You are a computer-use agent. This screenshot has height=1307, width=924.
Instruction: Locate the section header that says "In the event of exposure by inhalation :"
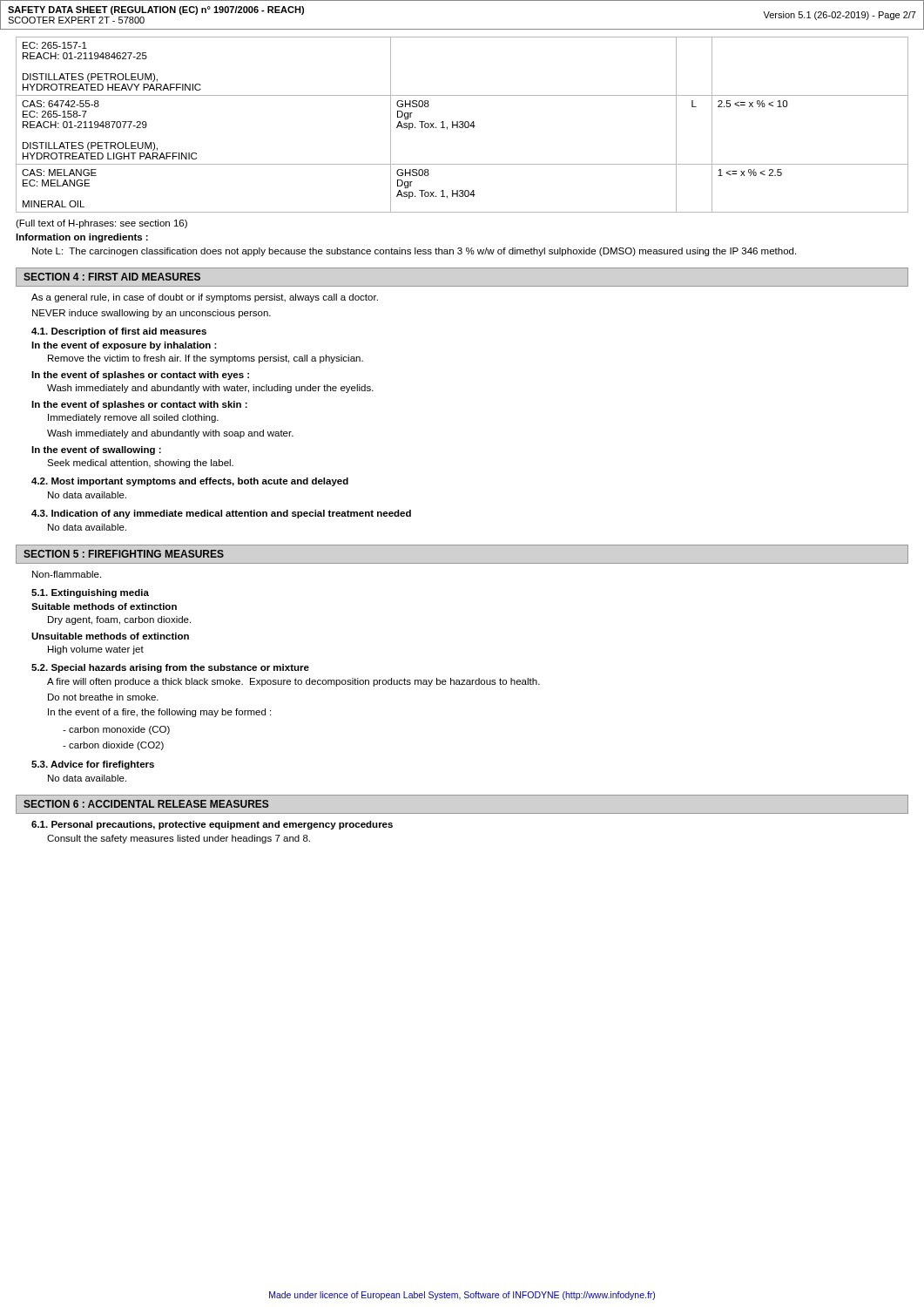(x=124, y=345)
